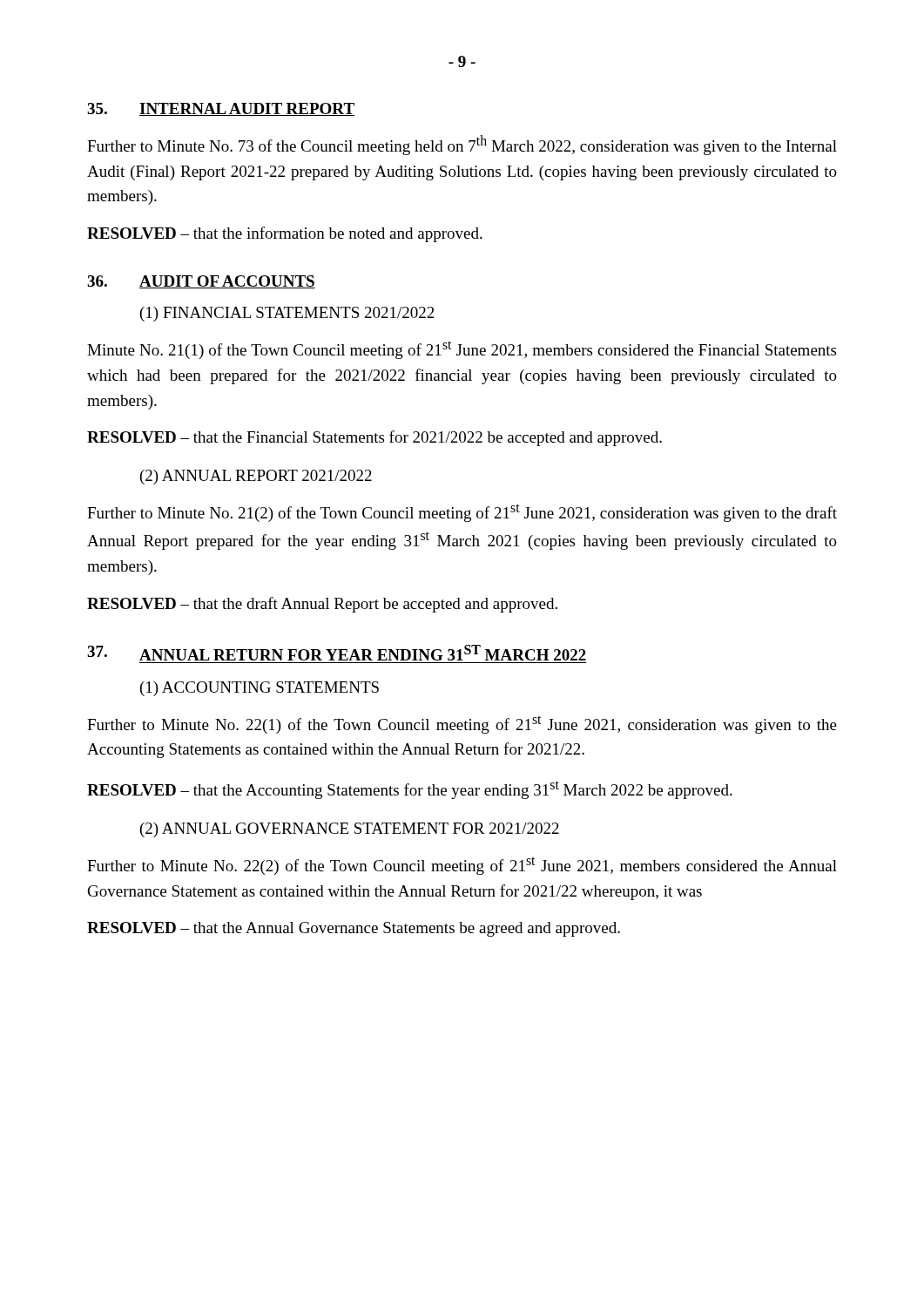Screen dimensions: 1307x924
Task: Navigate to the region starting "(2) ANNUAL GOVERNANCE STATEMENT FOR 2021/2022"
Action: [x=349, y=828]
